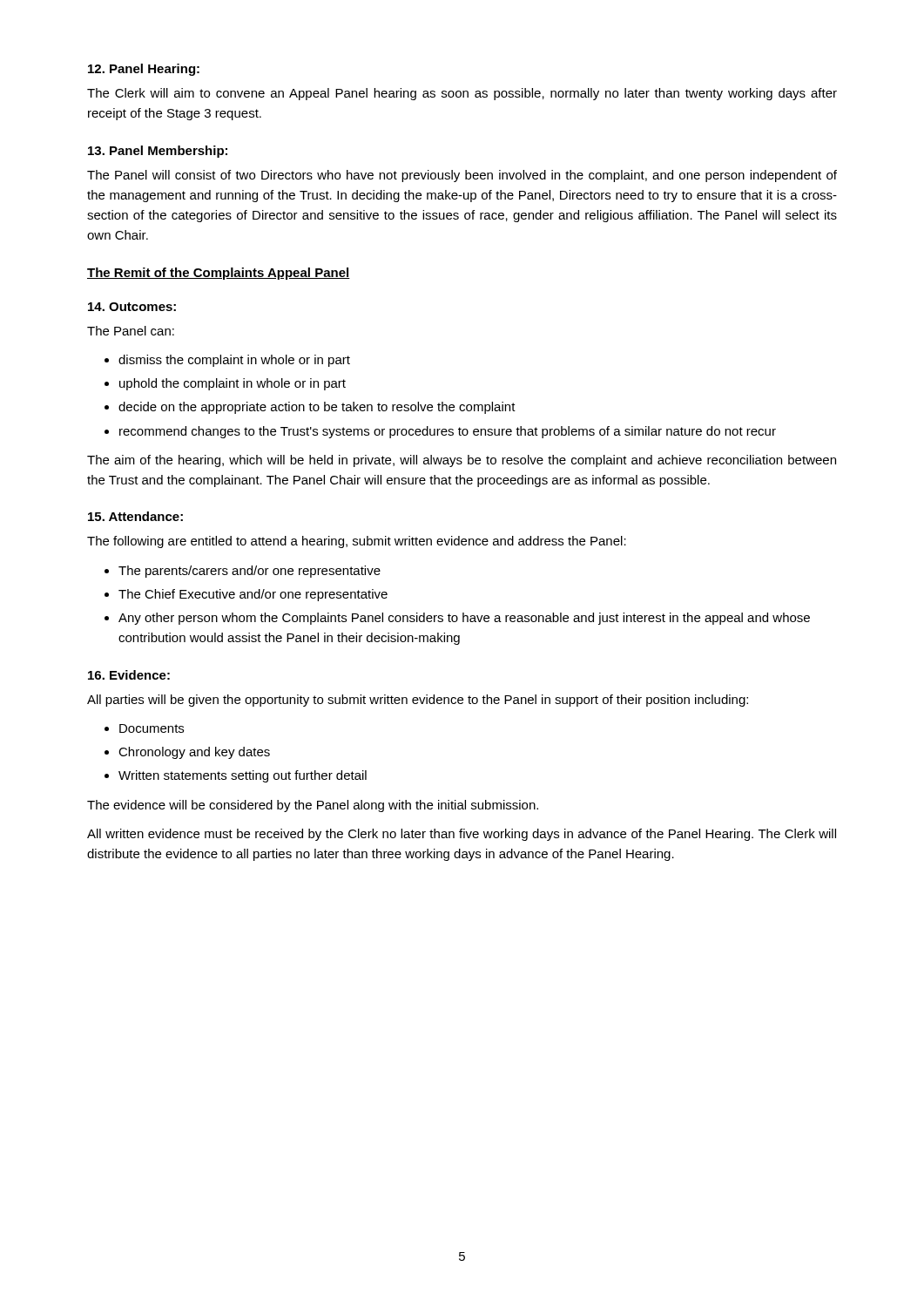
Task: Click on the text starting "The evidence will be considered by the"
Action: click(x=313, y=804)
